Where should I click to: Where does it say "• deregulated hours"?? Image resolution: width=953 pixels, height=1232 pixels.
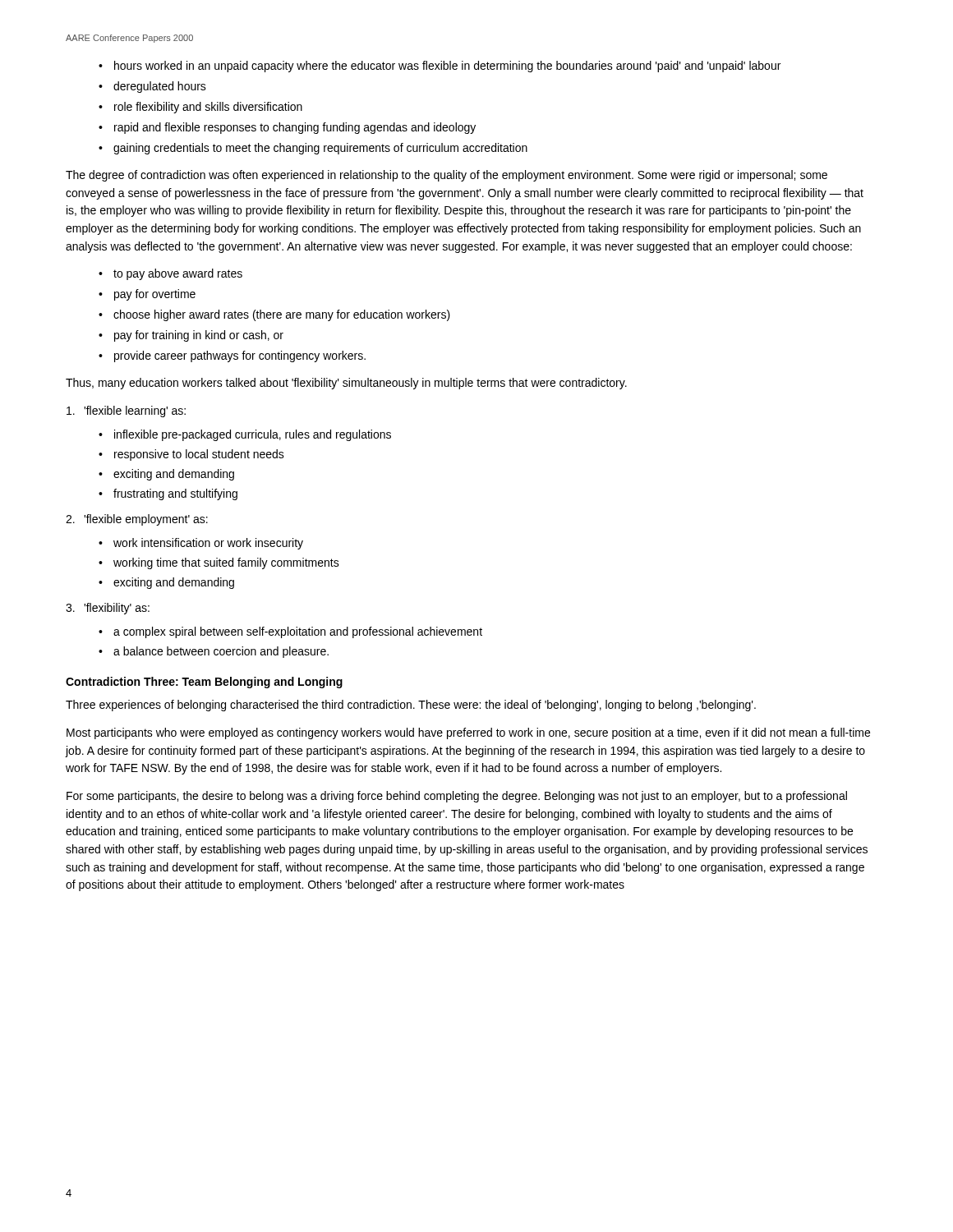[152, 87]
